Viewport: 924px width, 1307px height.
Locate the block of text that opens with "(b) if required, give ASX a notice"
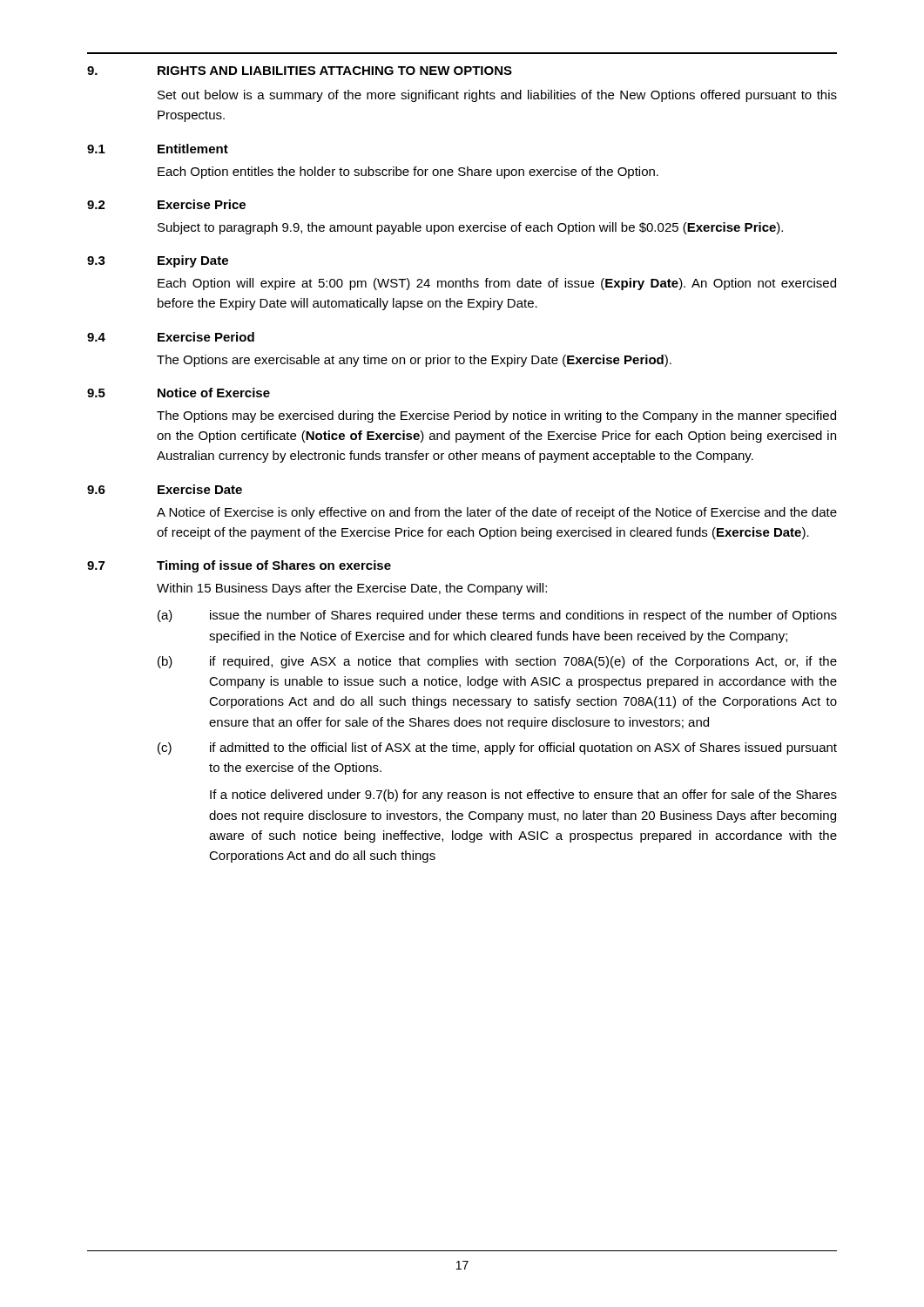pos(497,691)
